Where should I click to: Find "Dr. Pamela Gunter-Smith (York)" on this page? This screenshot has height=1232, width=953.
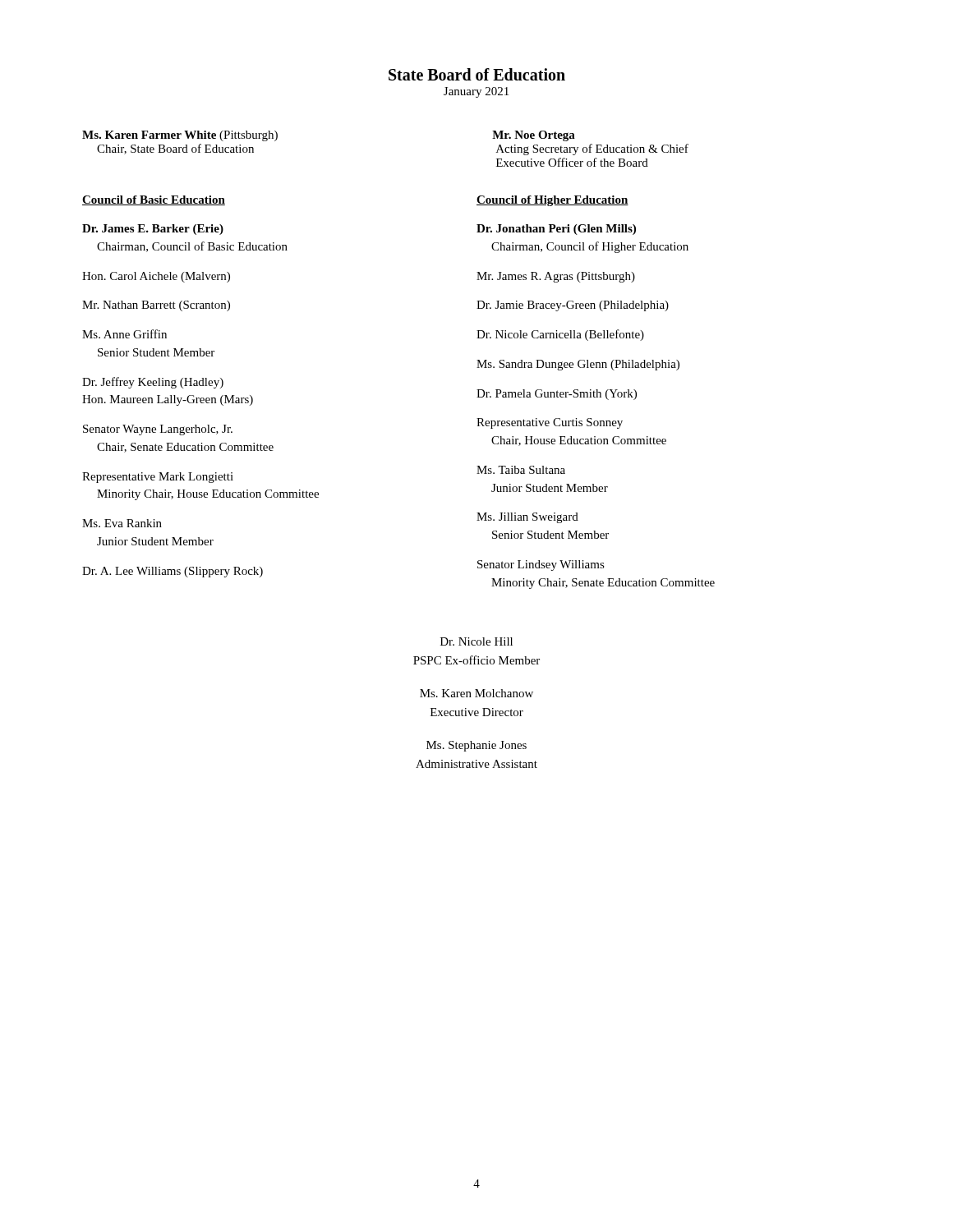tap(557, 393)
